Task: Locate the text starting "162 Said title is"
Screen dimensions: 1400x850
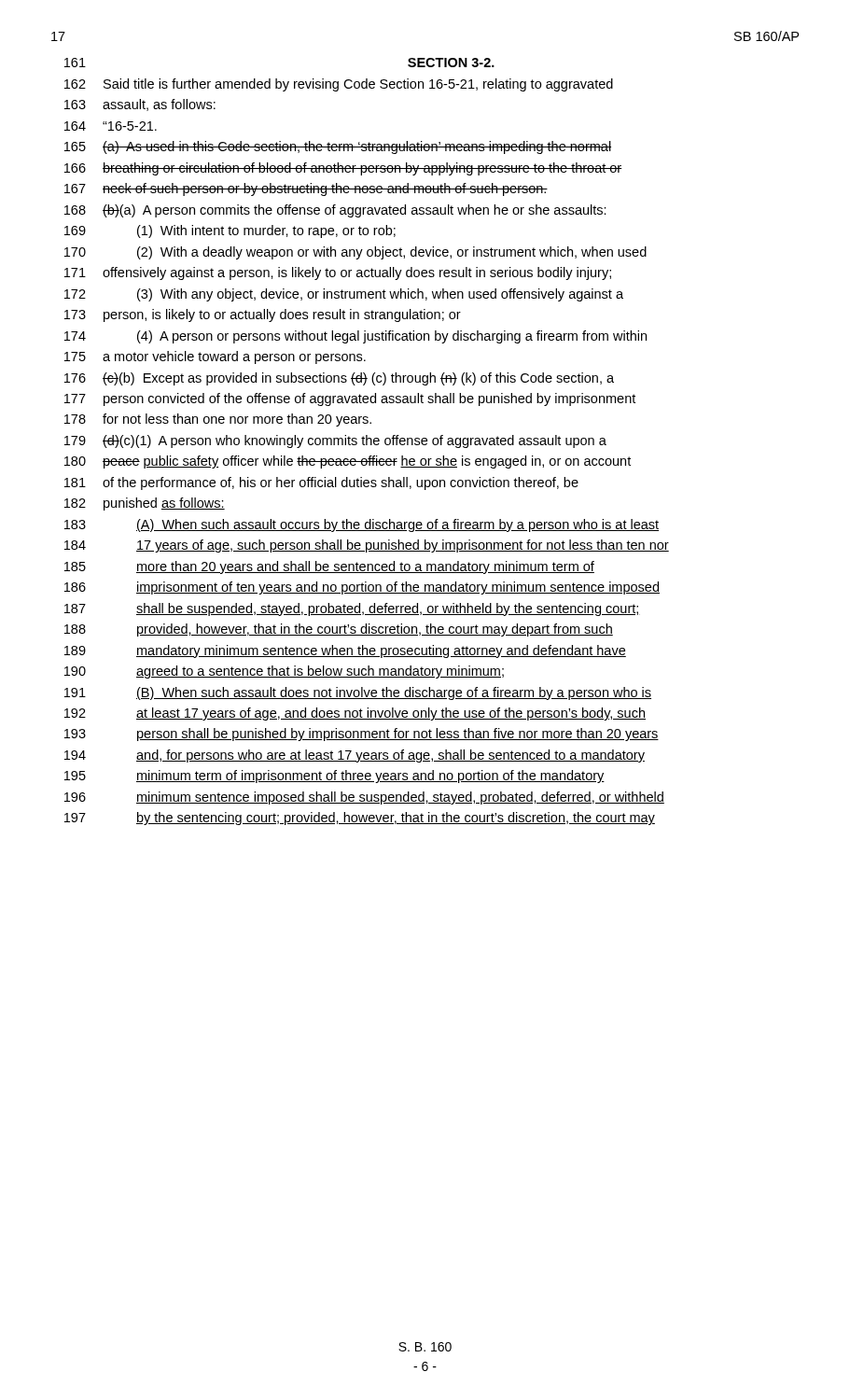Action: (425, 84)
